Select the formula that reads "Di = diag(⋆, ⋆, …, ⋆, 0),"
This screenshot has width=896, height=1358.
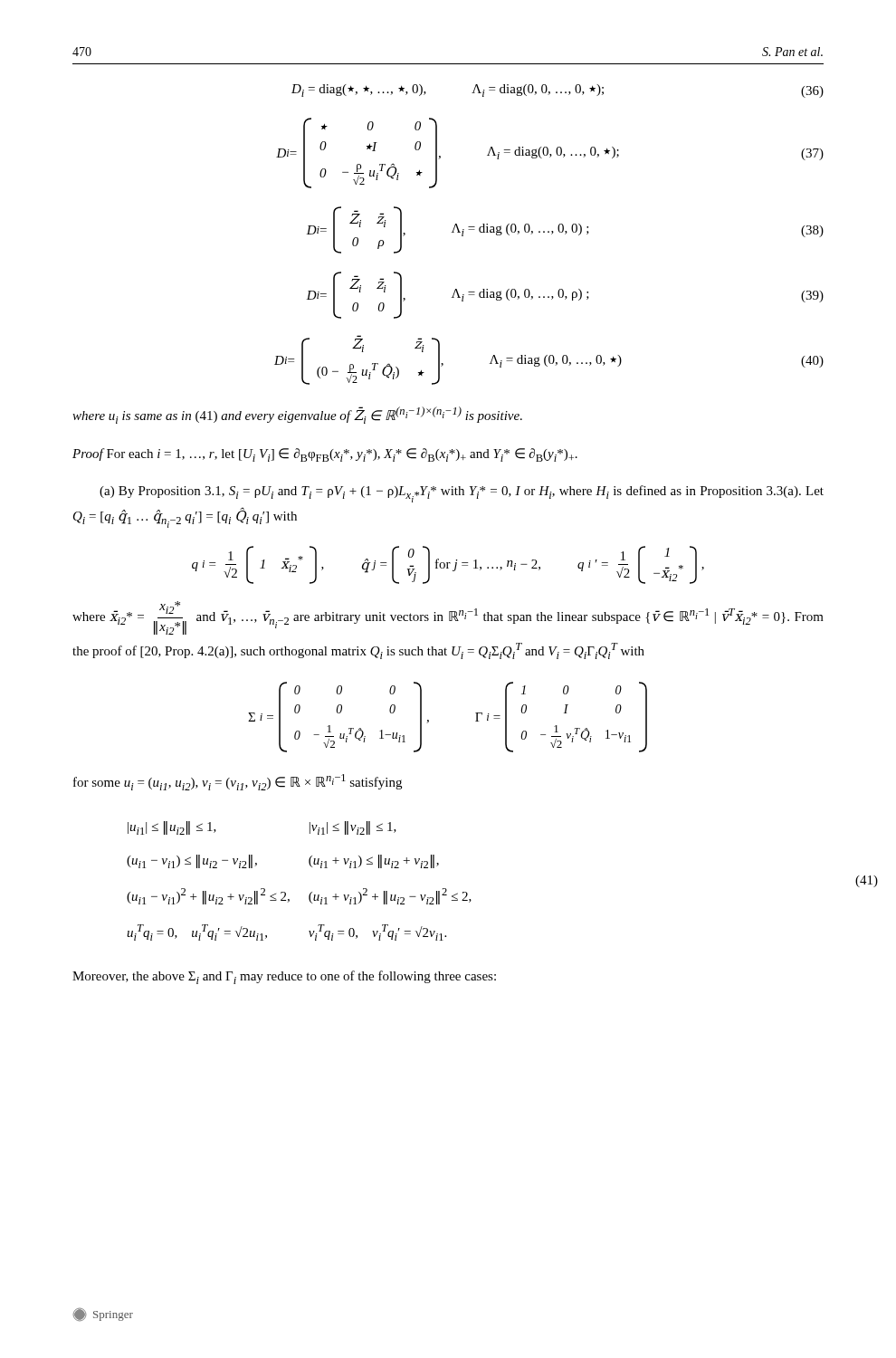pyautogui.click(x=557, y=91)
